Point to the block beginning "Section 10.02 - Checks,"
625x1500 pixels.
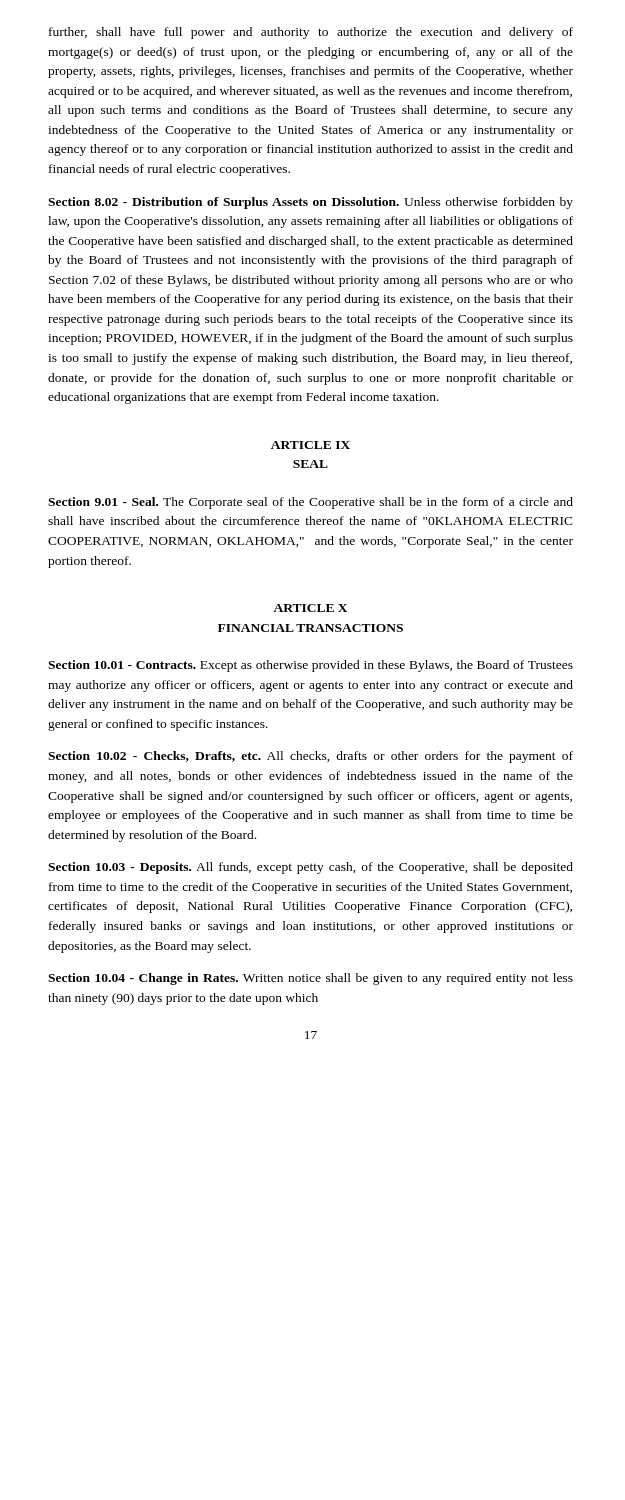(x=310, y=795)
